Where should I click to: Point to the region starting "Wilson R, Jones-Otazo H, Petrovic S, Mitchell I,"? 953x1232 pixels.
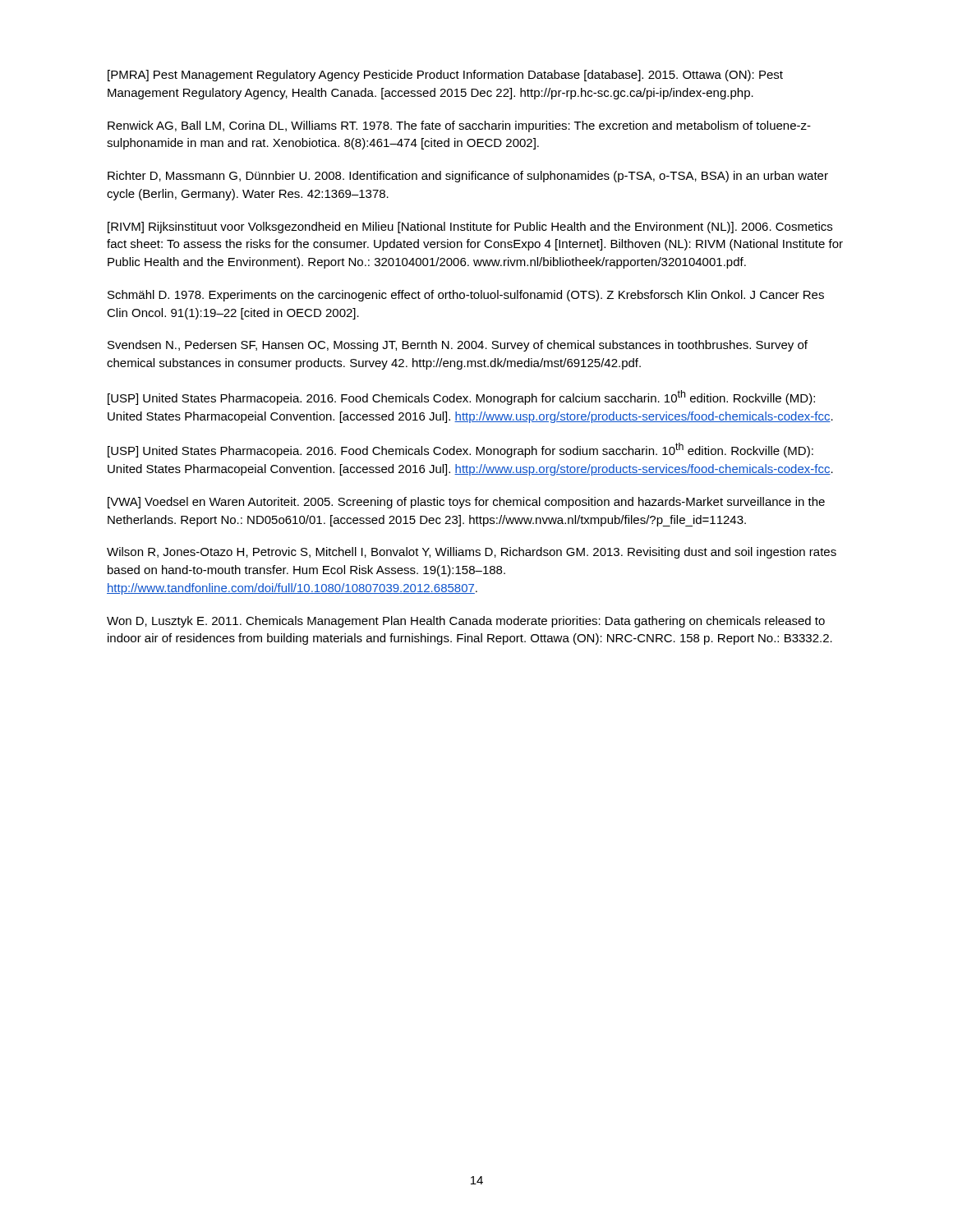472,570
